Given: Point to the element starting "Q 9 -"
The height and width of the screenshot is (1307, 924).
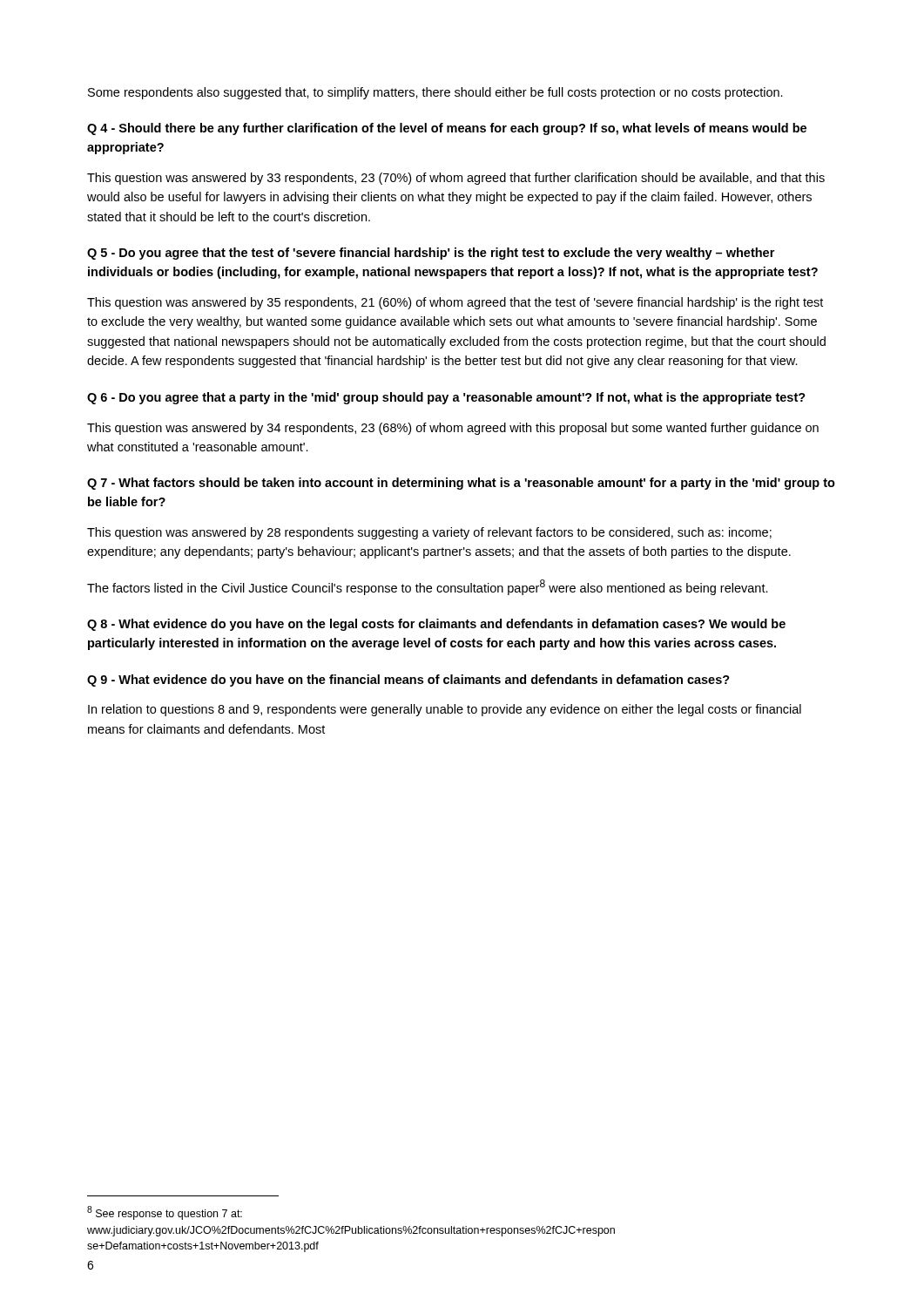Looking at the screenshot, I should click(409, 679).
